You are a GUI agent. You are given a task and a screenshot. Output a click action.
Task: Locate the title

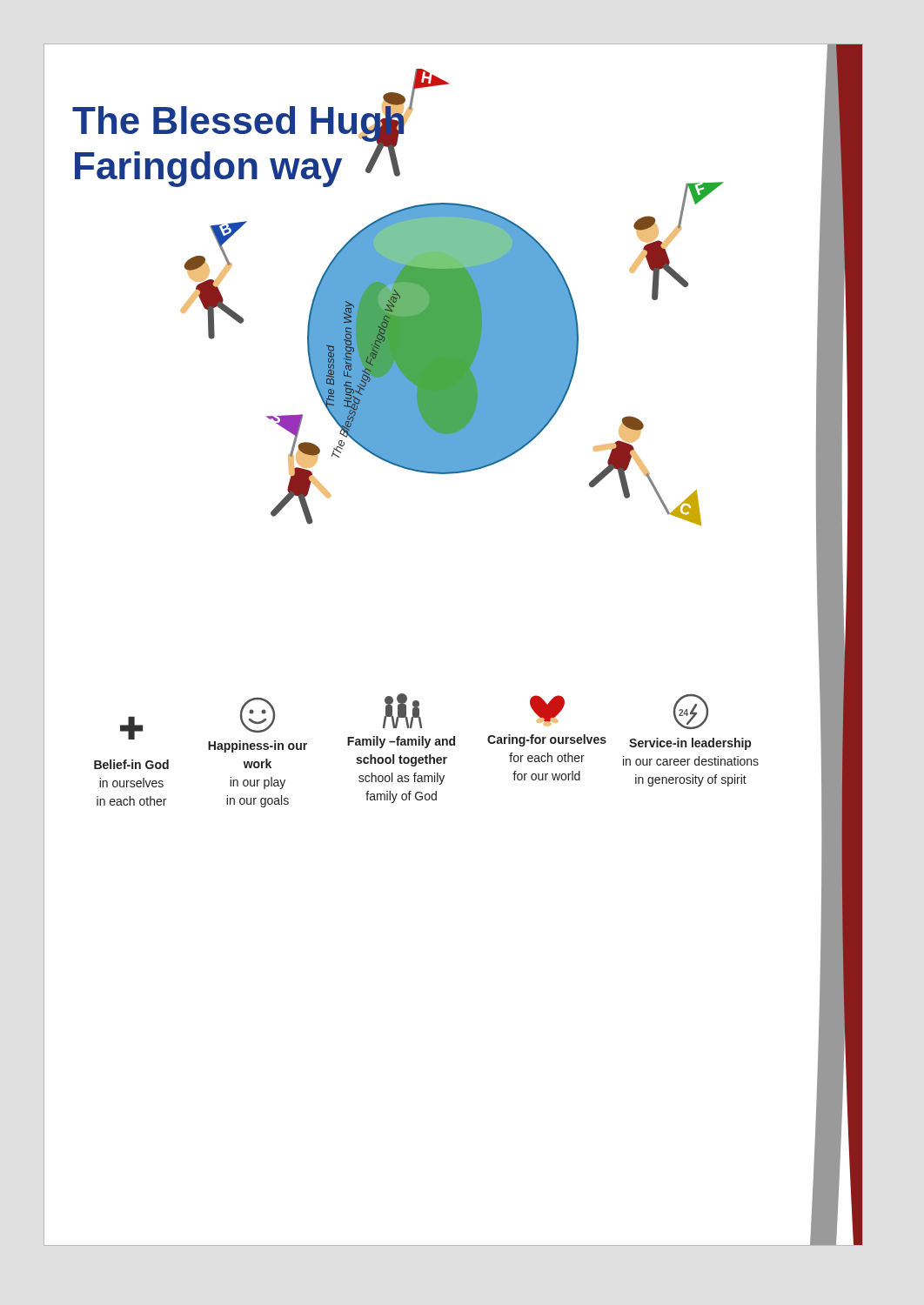coord(239,143)
